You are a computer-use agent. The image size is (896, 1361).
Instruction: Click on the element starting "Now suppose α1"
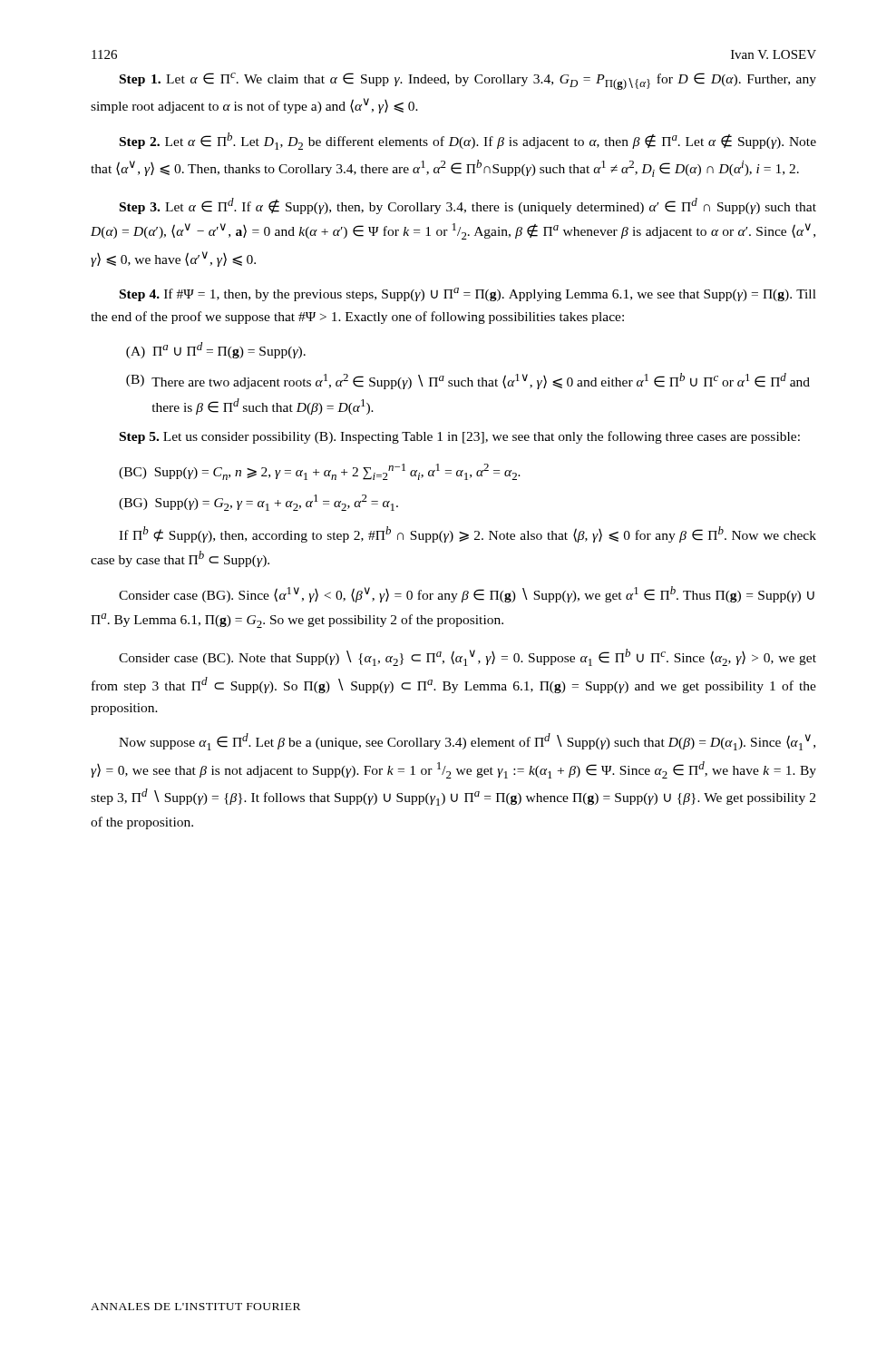453,780
